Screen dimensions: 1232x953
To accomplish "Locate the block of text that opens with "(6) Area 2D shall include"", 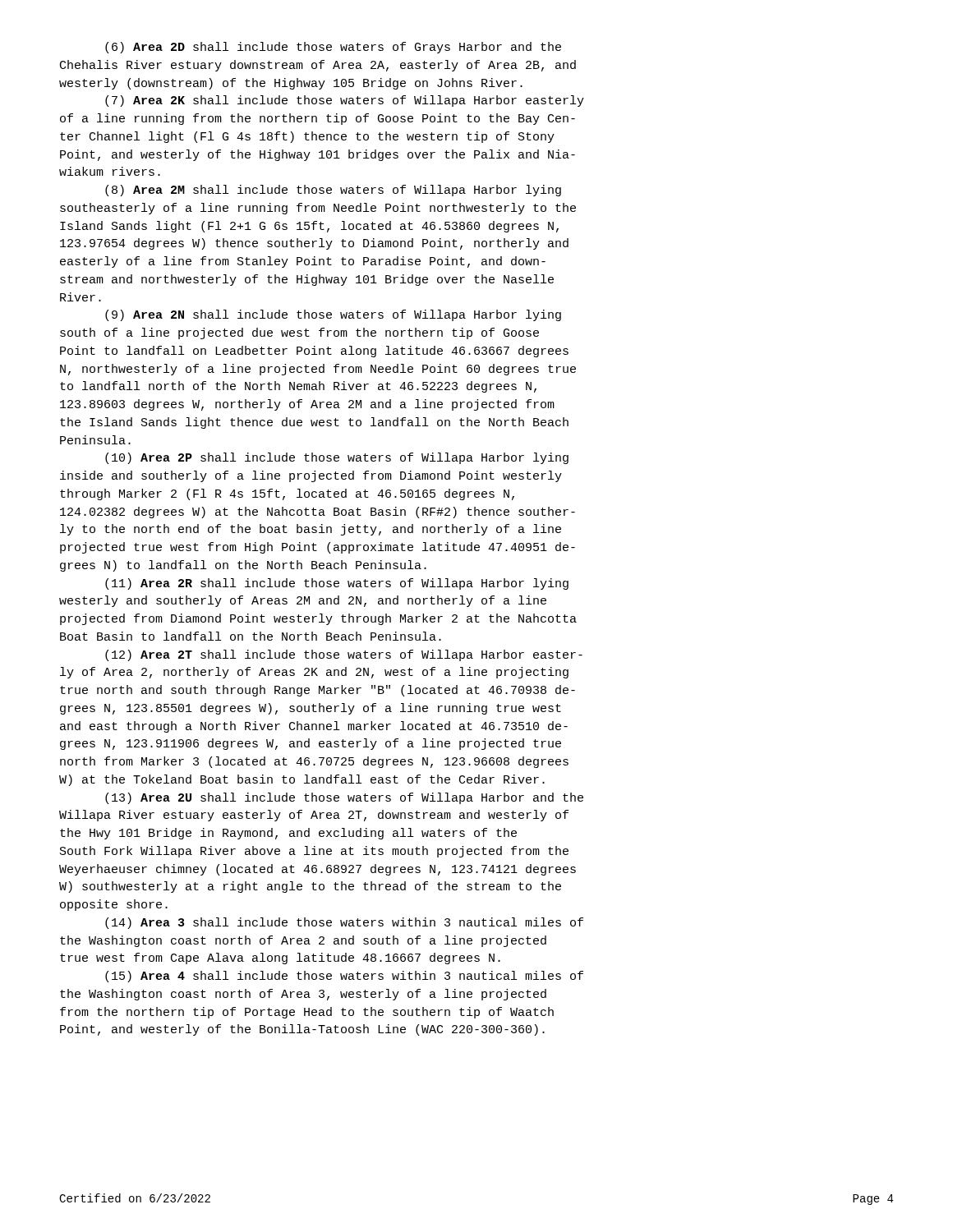I will (322, 539).
